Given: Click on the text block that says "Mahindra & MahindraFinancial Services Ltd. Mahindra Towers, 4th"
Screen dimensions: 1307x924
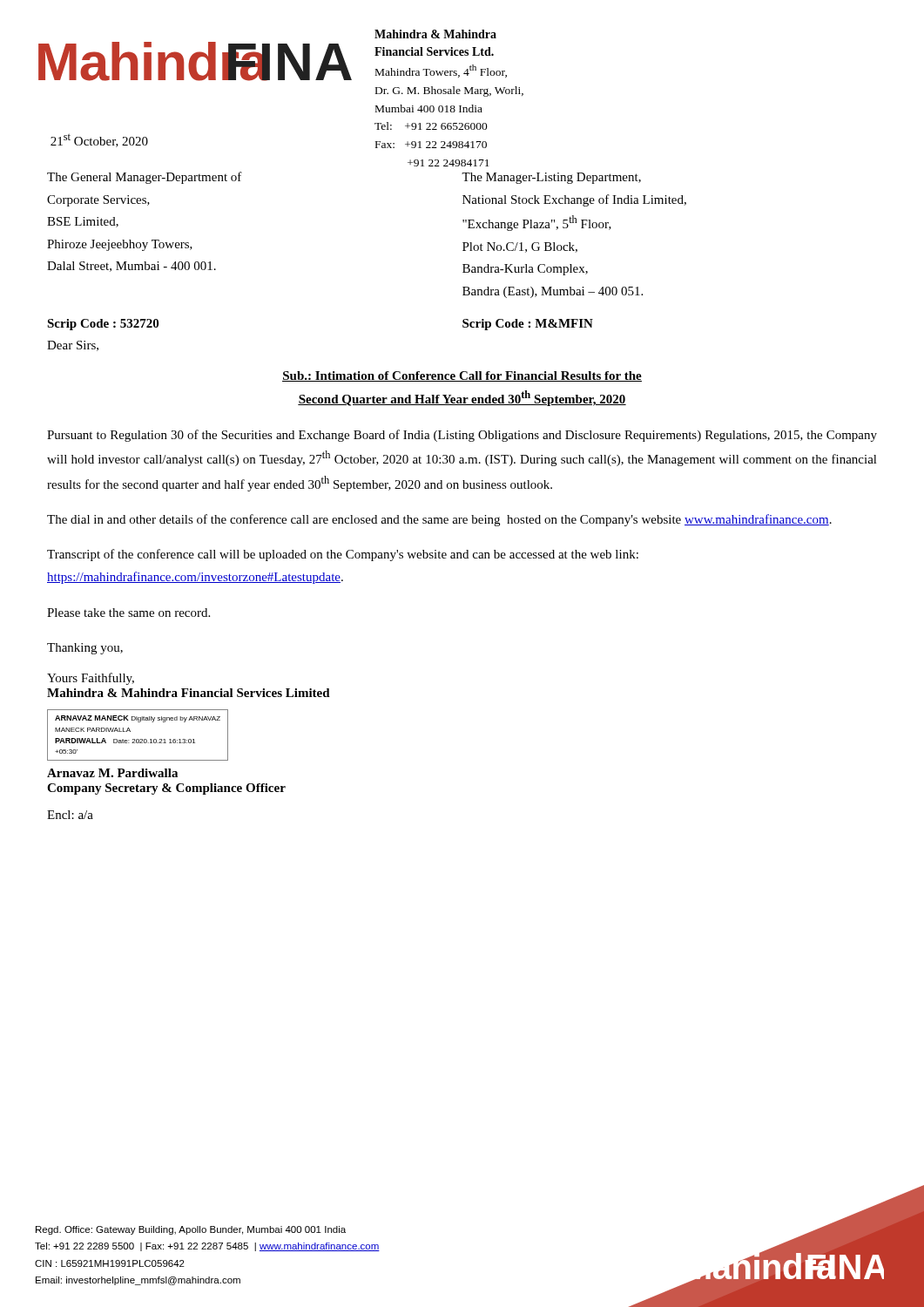Looking at the screenshot, I should tap(435, 34).
